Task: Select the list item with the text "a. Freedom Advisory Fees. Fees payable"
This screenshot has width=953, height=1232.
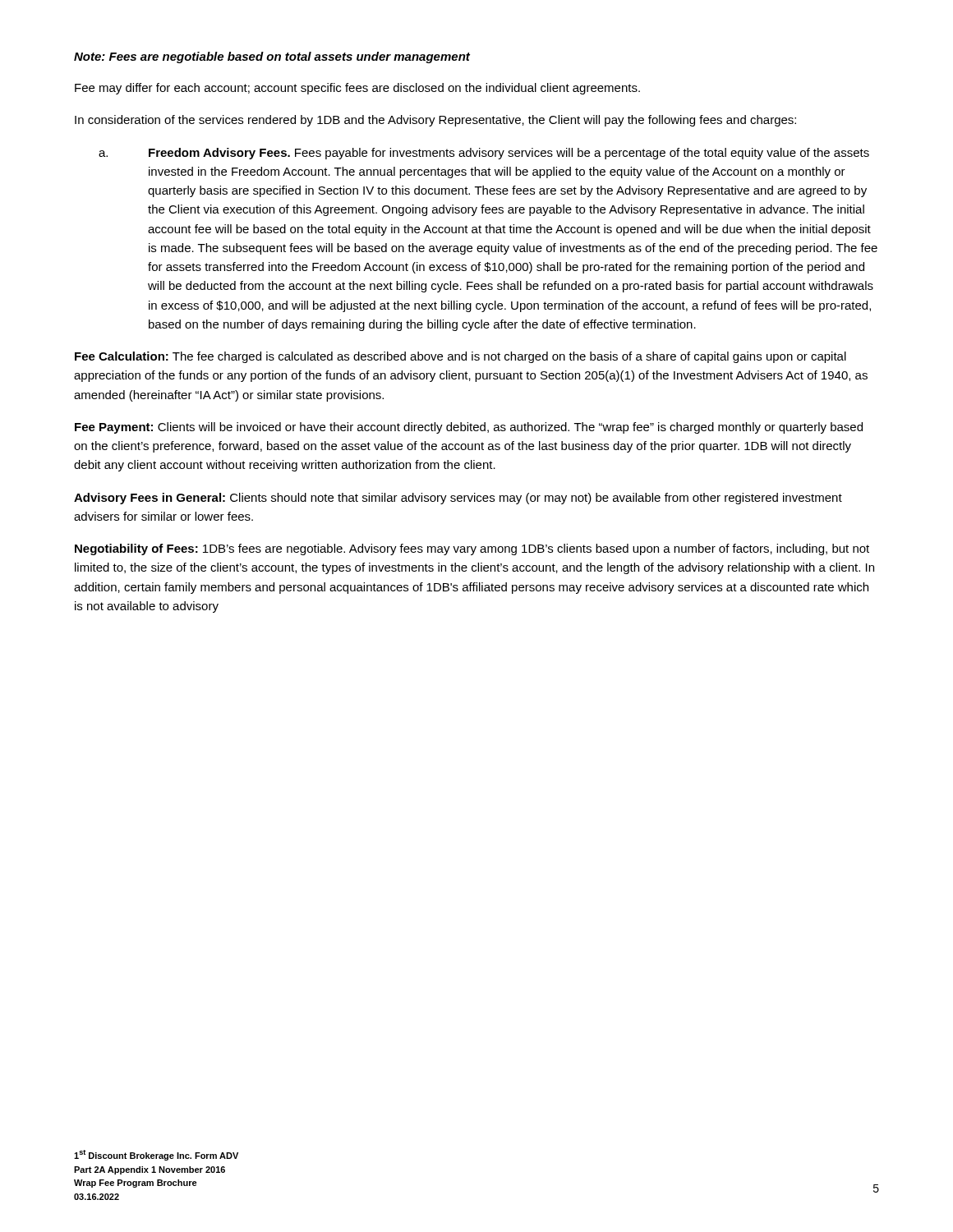Action: coord(476,238)
